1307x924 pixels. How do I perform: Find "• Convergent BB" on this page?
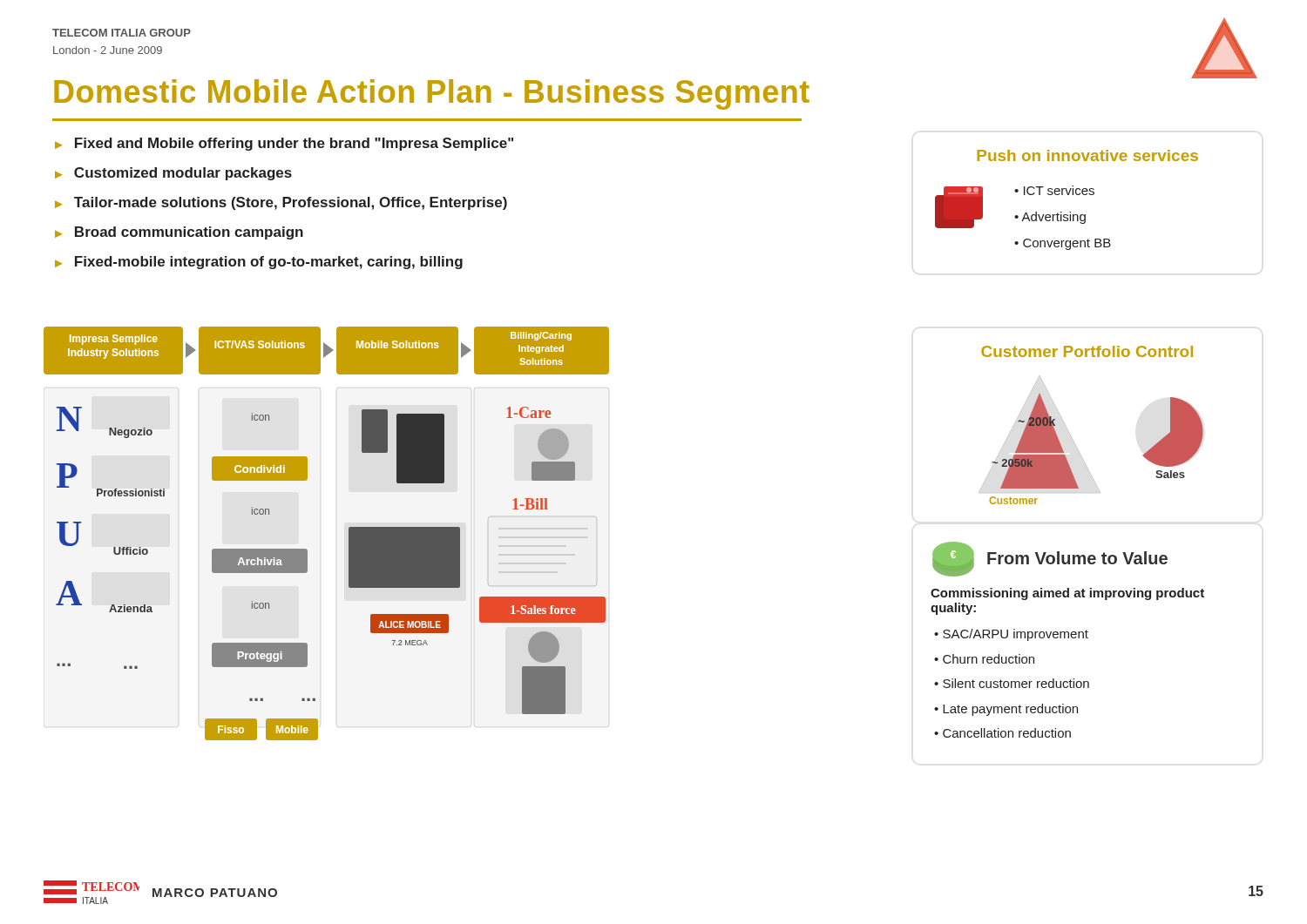[x=1063, y=243]
